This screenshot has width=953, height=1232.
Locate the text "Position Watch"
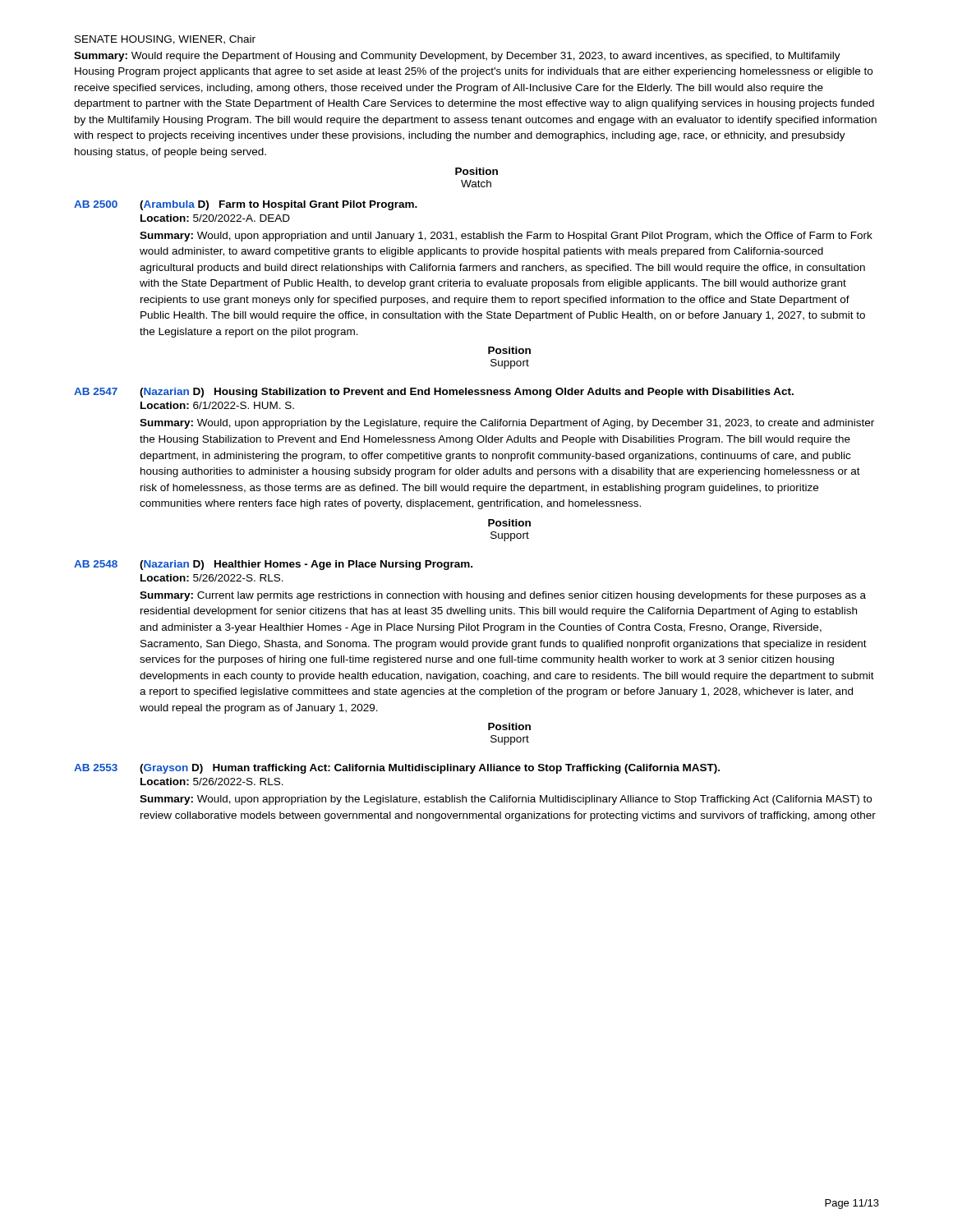476,177
